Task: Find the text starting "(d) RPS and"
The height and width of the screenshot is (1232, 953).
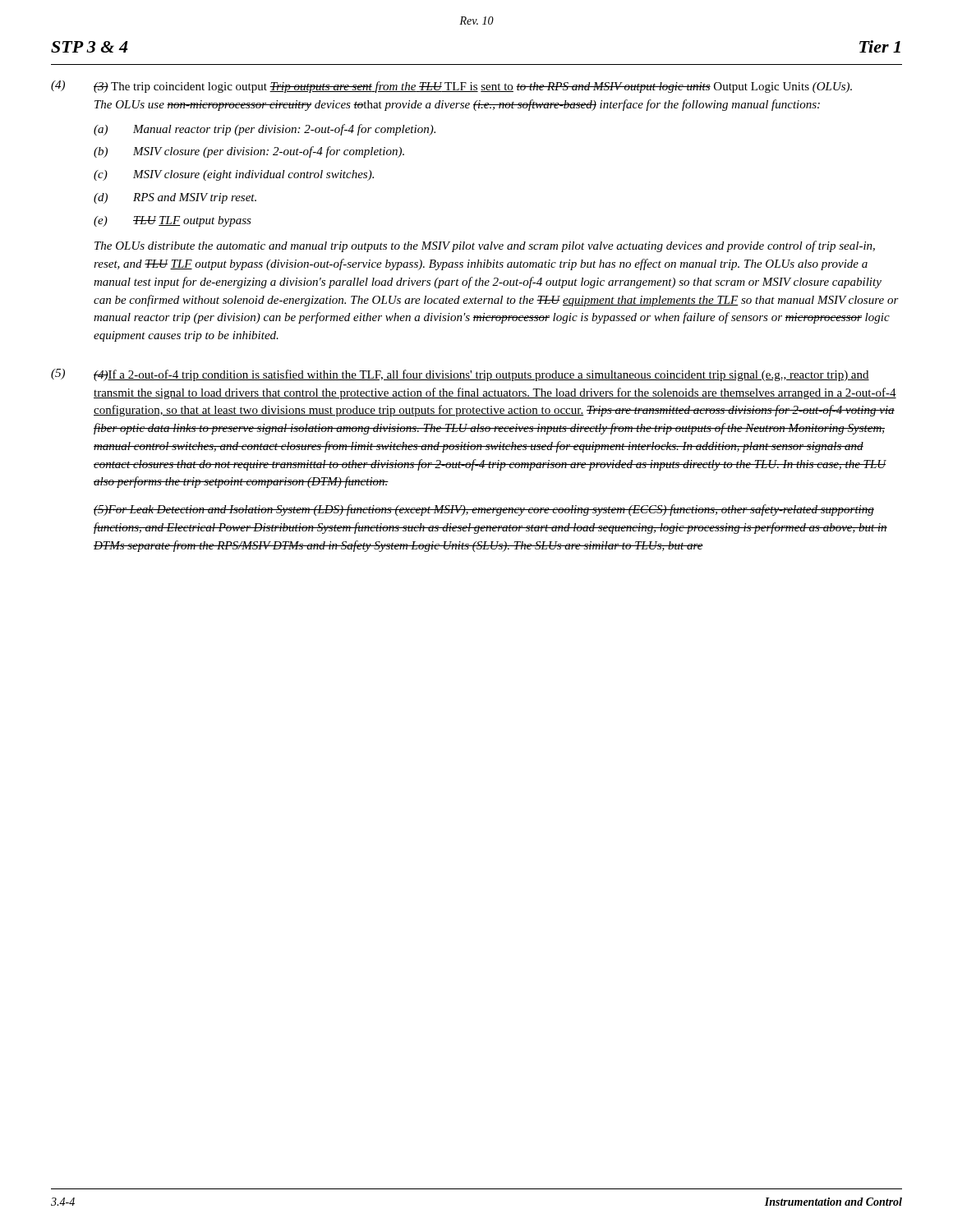Action: pos(175,198)
